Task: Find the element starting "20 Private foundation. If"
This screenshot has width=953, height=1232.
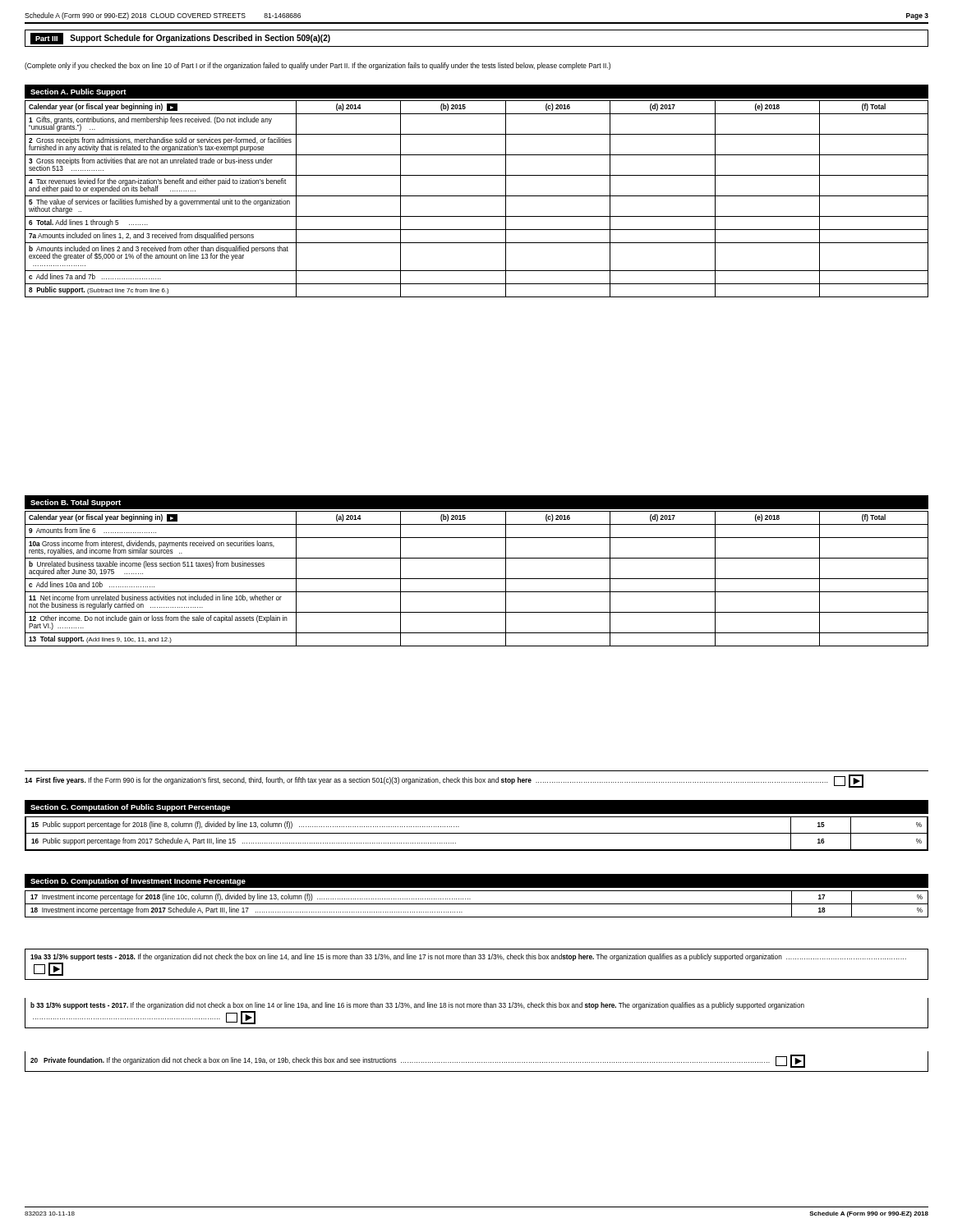Action: 418,1061
